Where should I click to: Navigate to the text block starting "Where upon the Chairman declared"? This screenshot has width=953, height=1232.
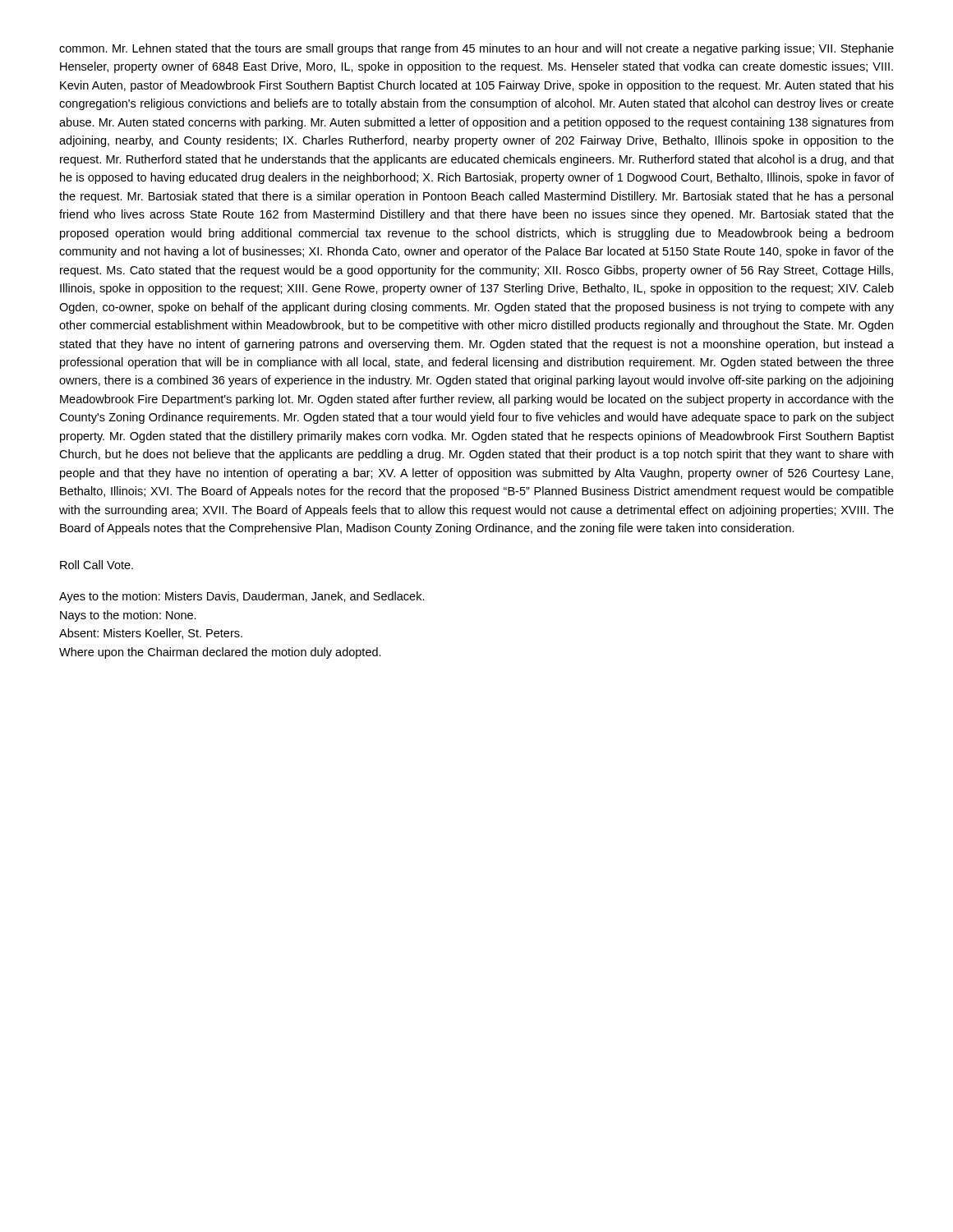tap(220, 652)
